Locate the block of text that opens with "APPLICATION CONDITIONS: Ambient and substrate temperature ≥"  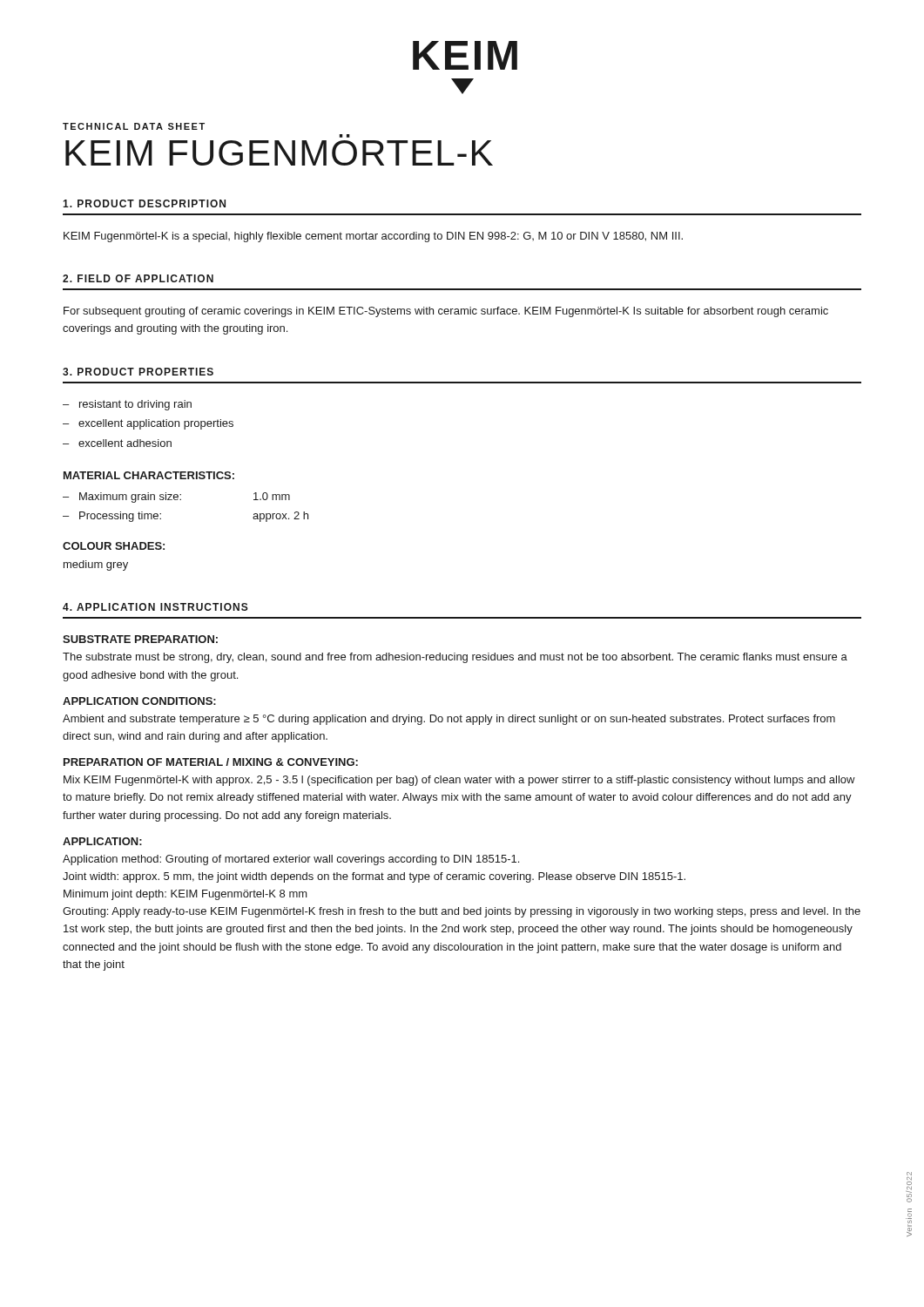click(x=449, y=718)
